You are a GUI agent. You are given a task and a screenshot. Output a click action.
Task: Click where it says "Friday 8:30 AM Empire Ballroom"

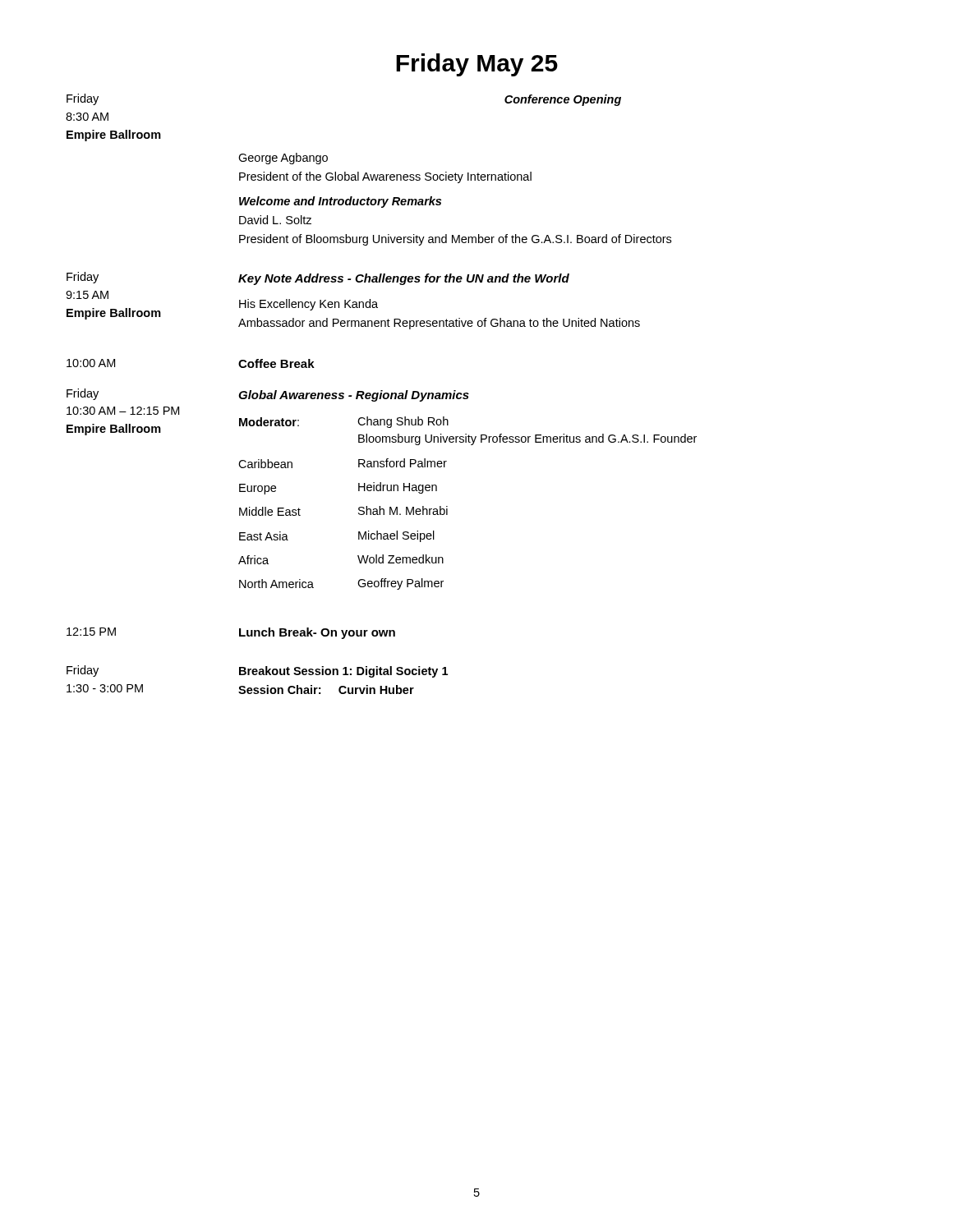coord(113,116)
